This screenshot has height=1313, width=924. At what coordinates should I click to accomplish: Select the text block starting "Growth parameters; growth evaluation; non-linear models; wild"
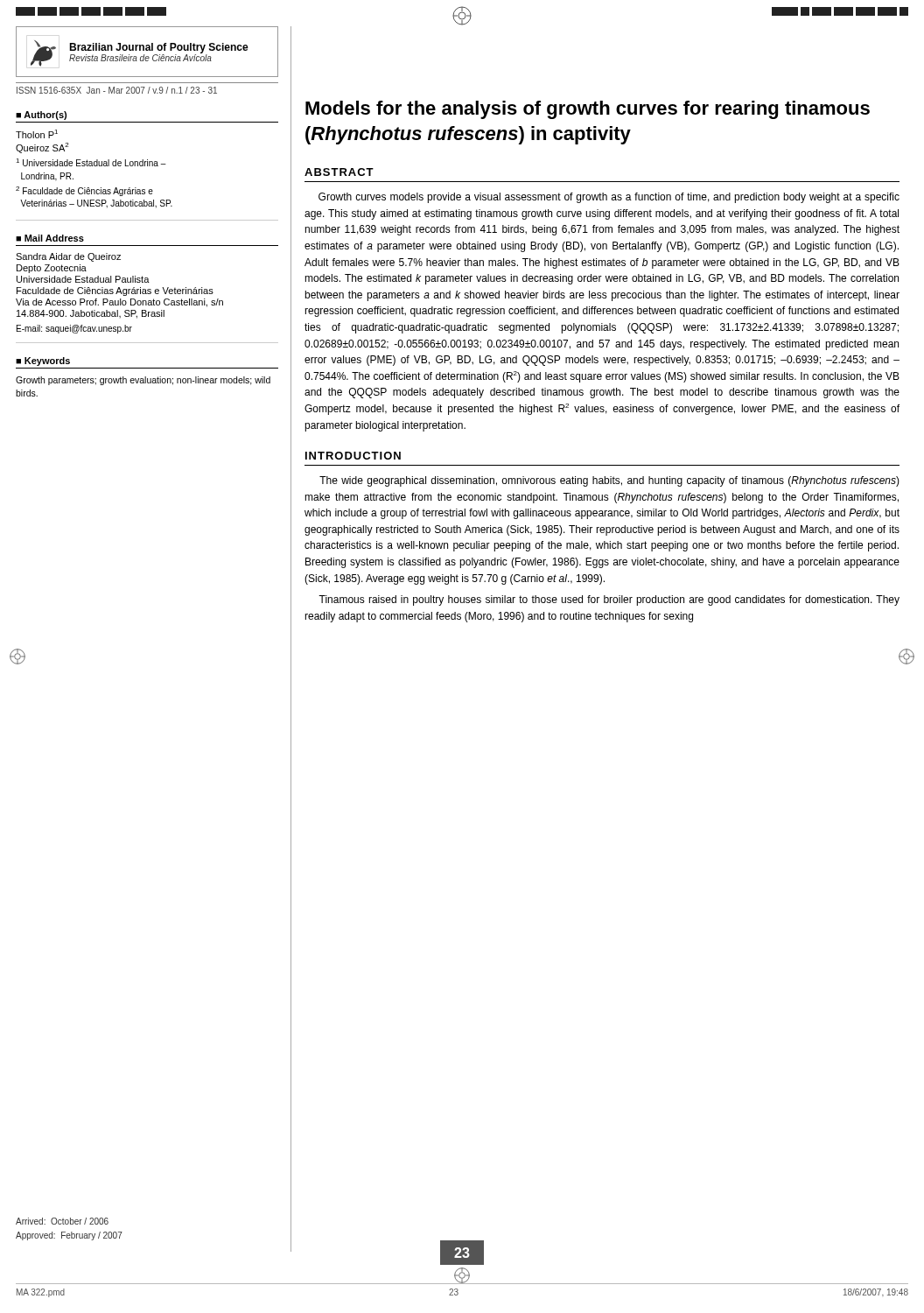pos(147,387)
